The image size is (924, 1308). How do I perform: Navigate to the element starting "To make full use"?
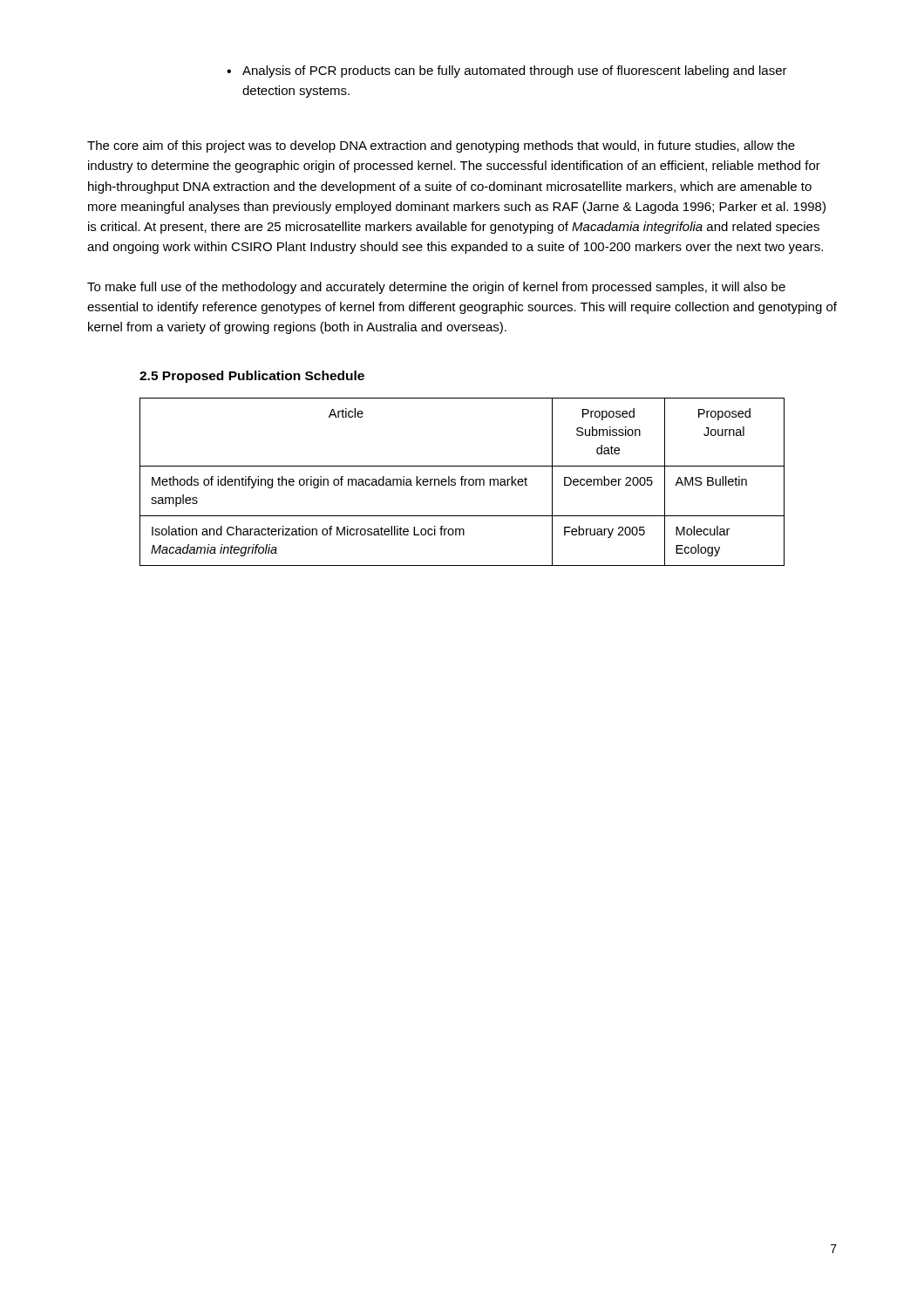[x=462, y=306]
